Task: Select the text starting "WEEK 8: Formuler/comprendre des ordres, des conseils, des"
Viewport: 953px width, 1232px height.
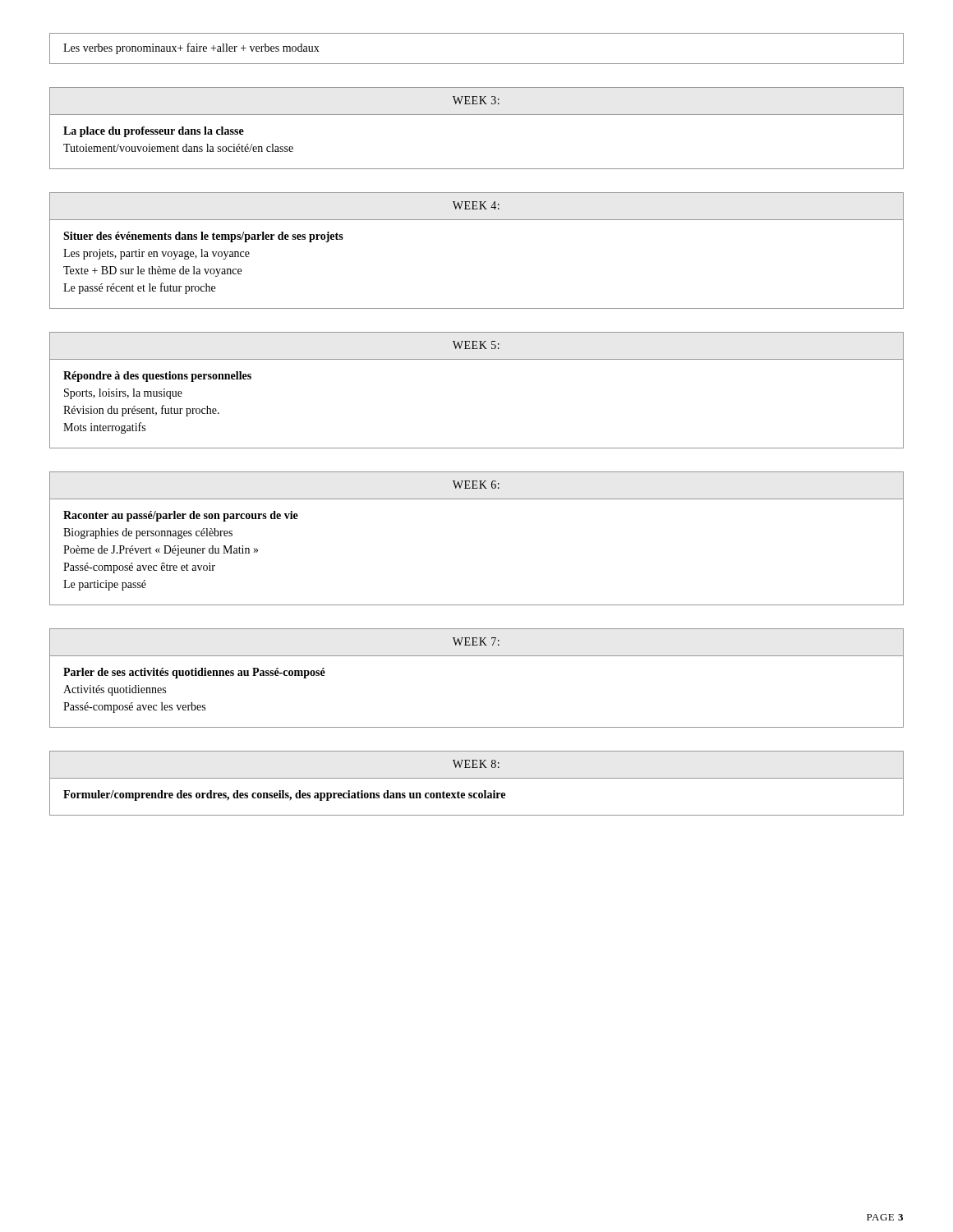Action: [x=476, y=783]
